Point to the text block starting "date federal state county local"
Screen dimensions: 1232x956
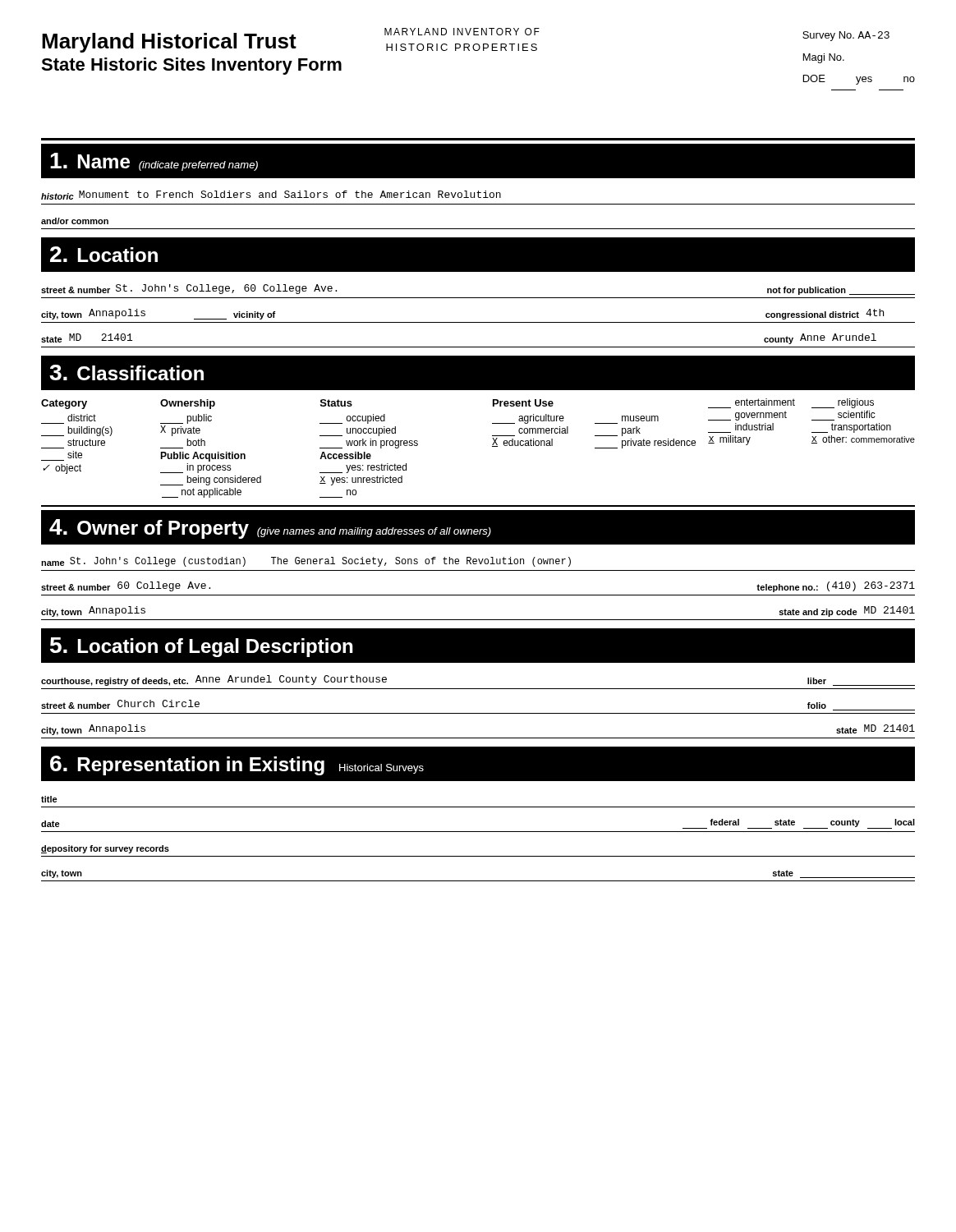[x=478, y=823]
